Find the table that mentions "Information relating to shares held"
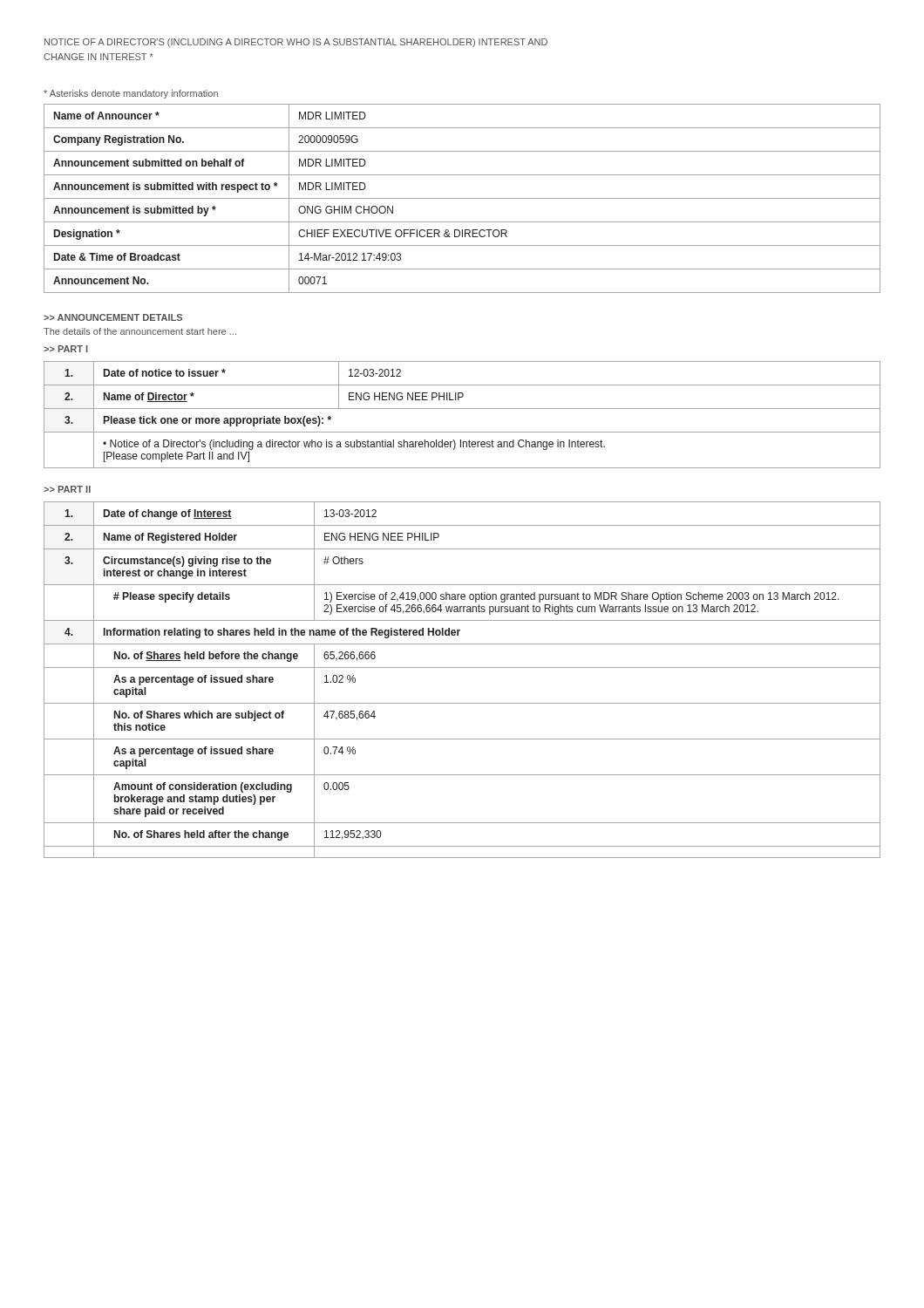 462,680
